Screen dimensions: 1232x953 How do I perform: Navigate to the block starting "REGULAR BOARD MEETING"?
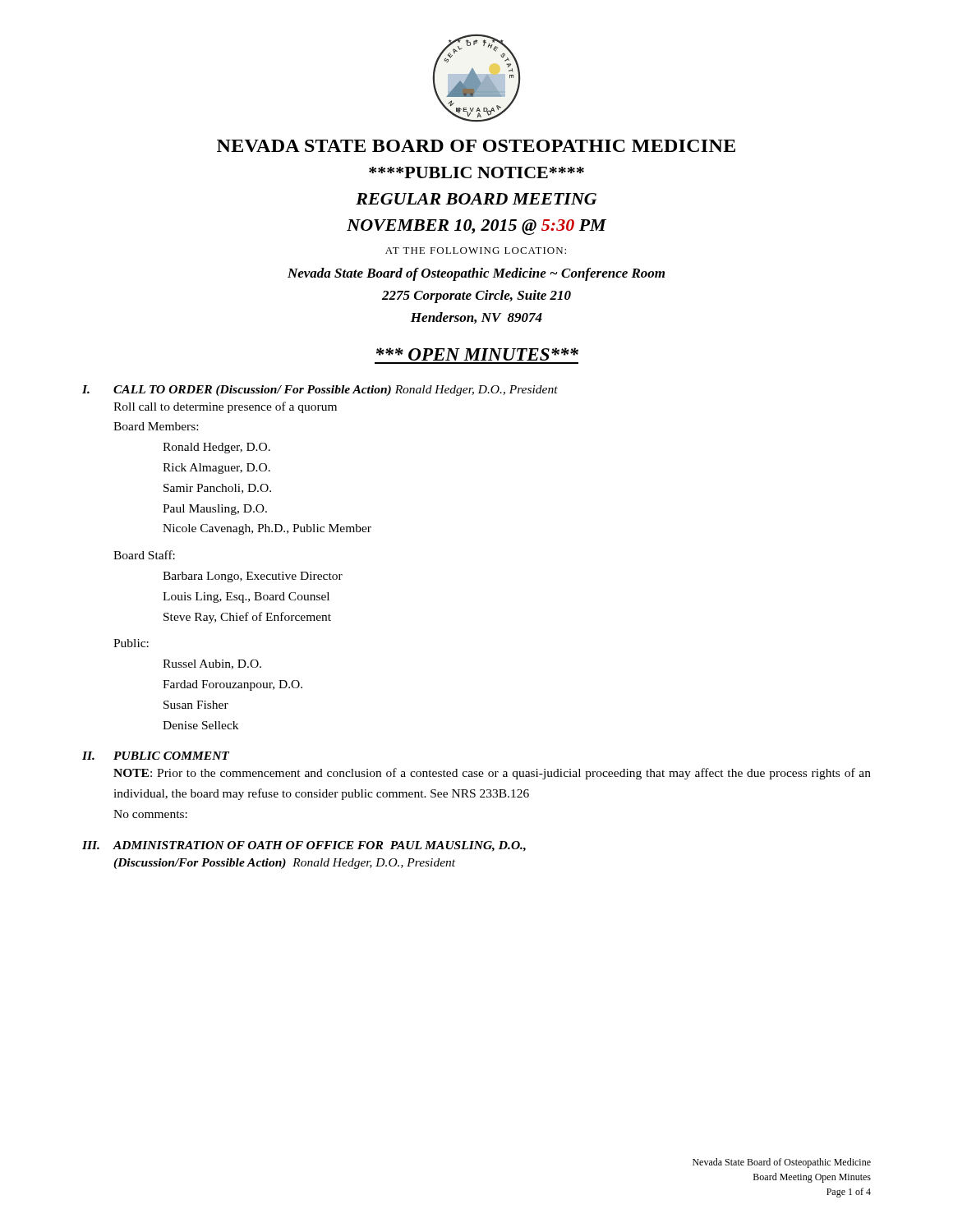click(476, 198)
